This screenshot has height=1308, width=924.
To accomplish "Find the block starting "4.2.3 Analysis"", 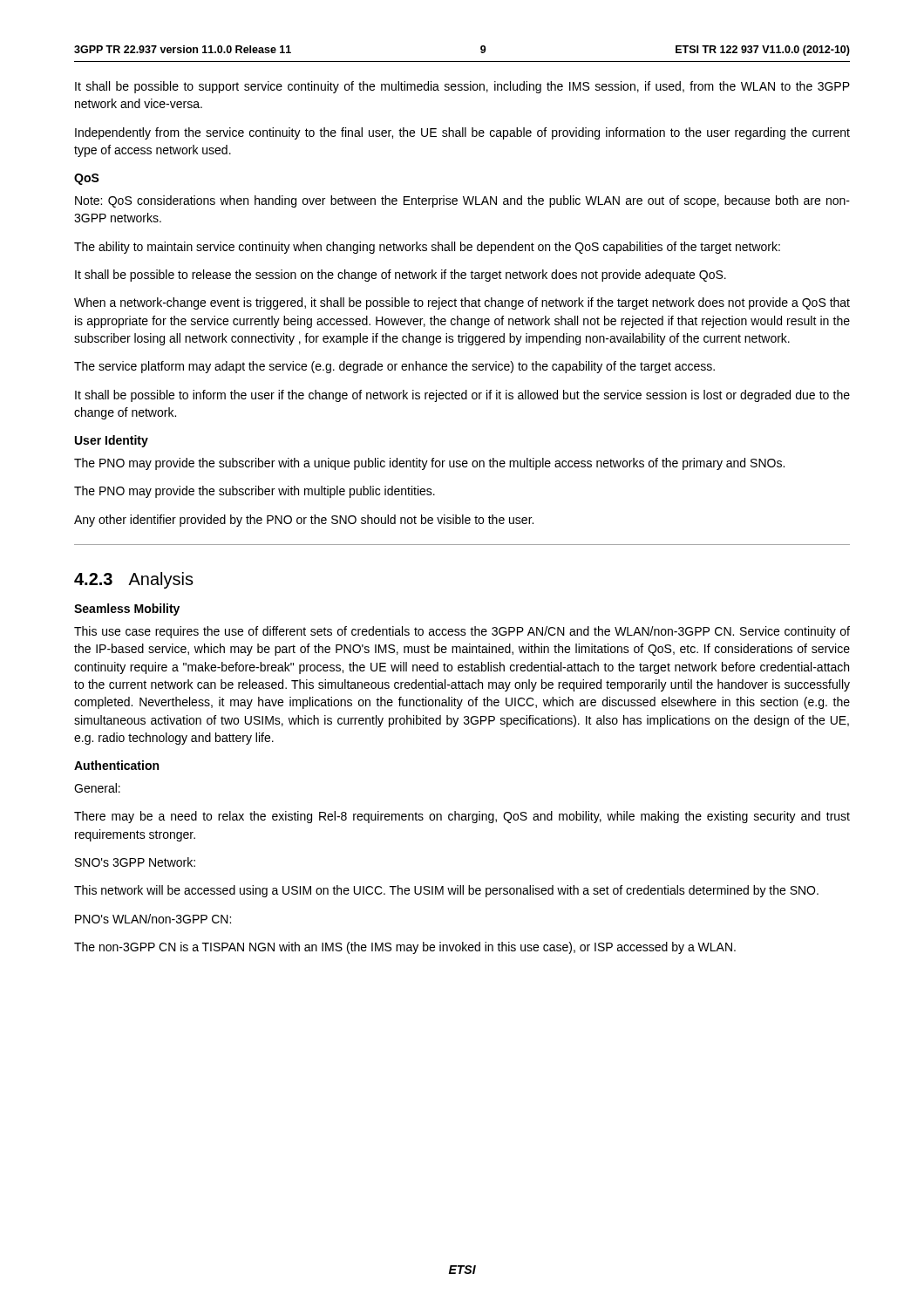I will (134, 580).
